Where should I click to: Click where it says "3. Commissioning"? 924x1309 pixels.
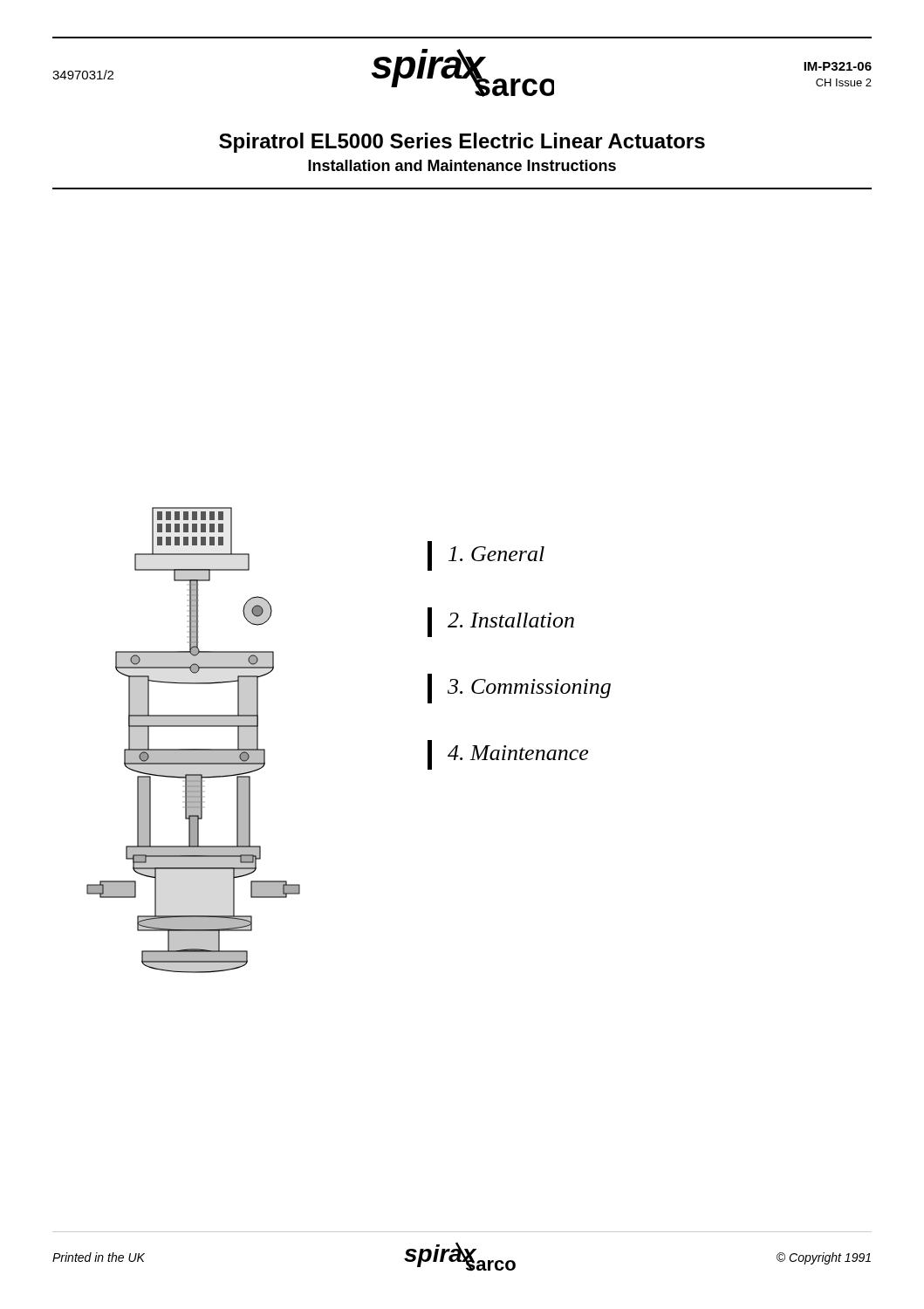(520, 689)
